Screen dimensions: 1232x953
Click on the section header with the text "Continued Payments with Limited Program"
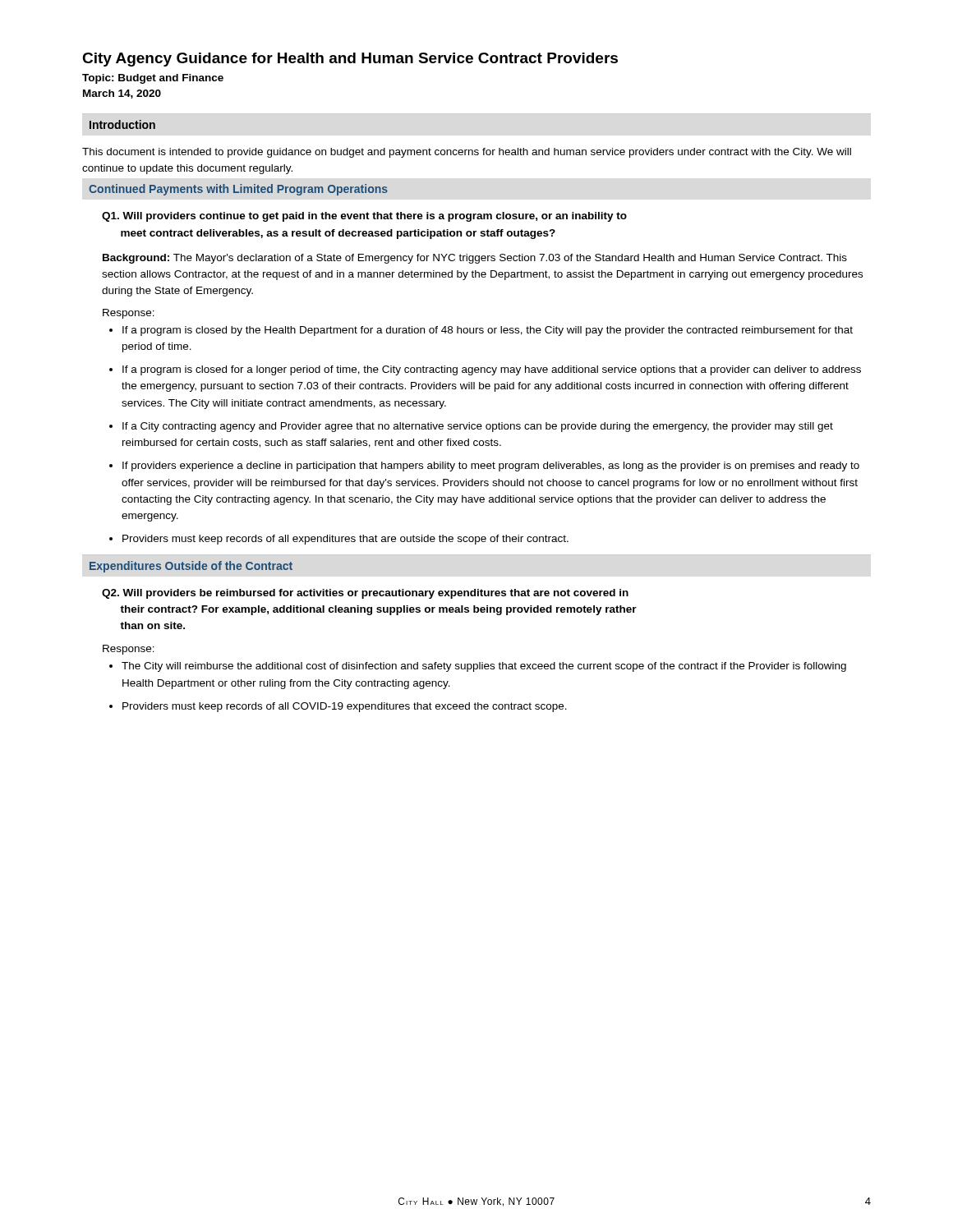click(238, 190)
